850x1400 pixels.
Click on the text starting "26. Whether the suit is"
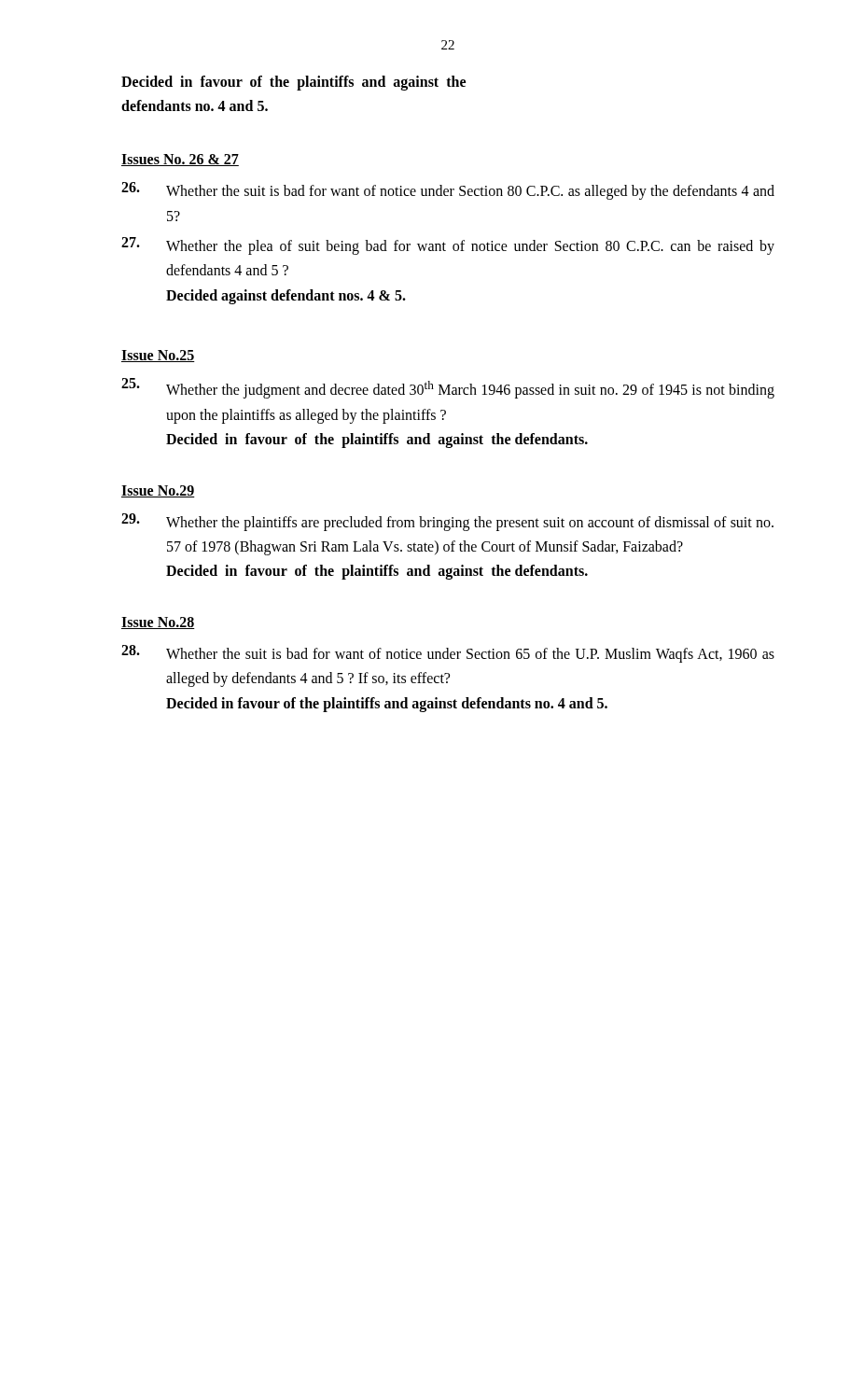click(x=448, y=204)
